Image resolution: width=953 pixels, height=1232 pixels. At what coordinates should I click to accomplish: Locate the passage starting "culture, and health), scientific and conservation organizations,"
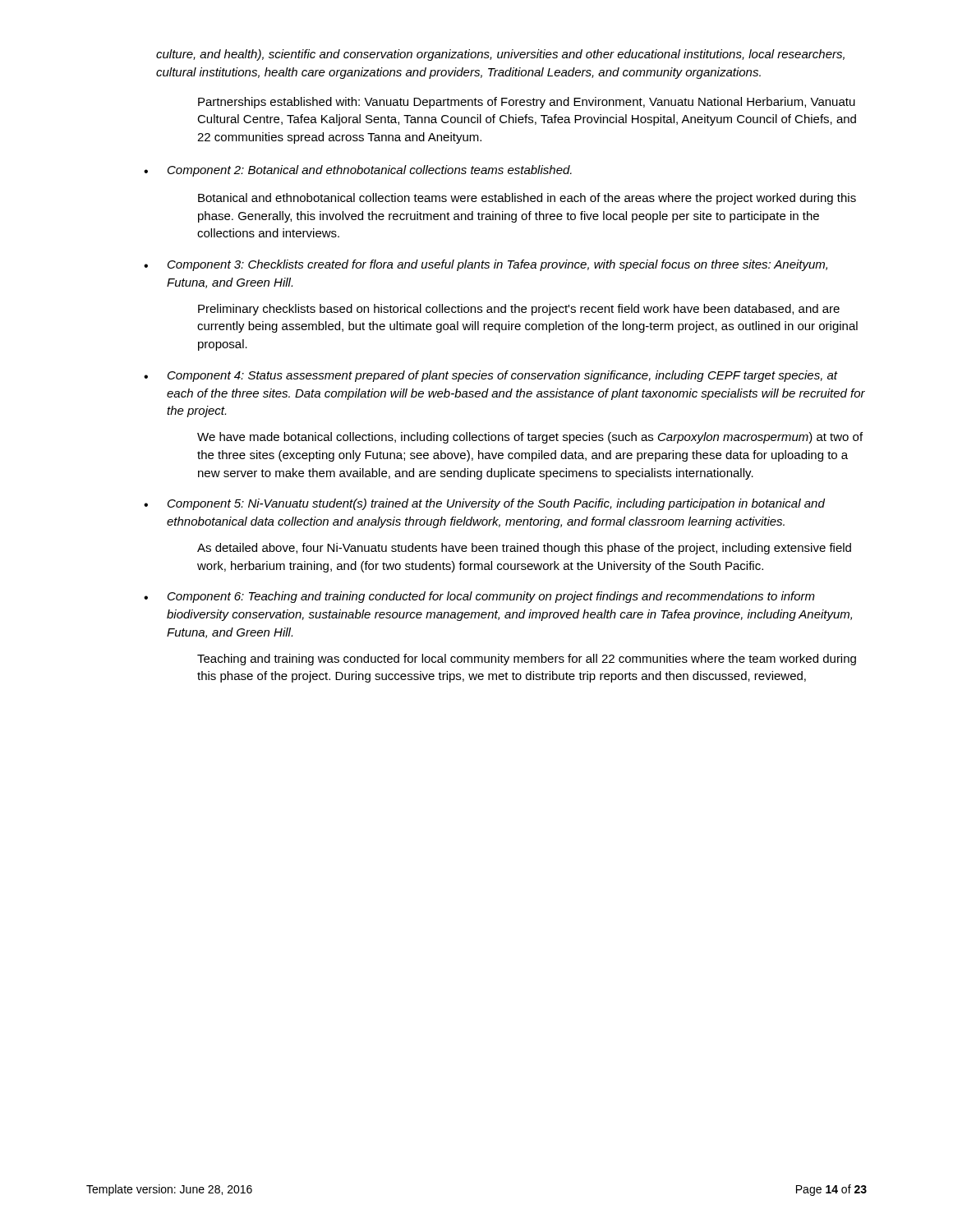(501, 63)
